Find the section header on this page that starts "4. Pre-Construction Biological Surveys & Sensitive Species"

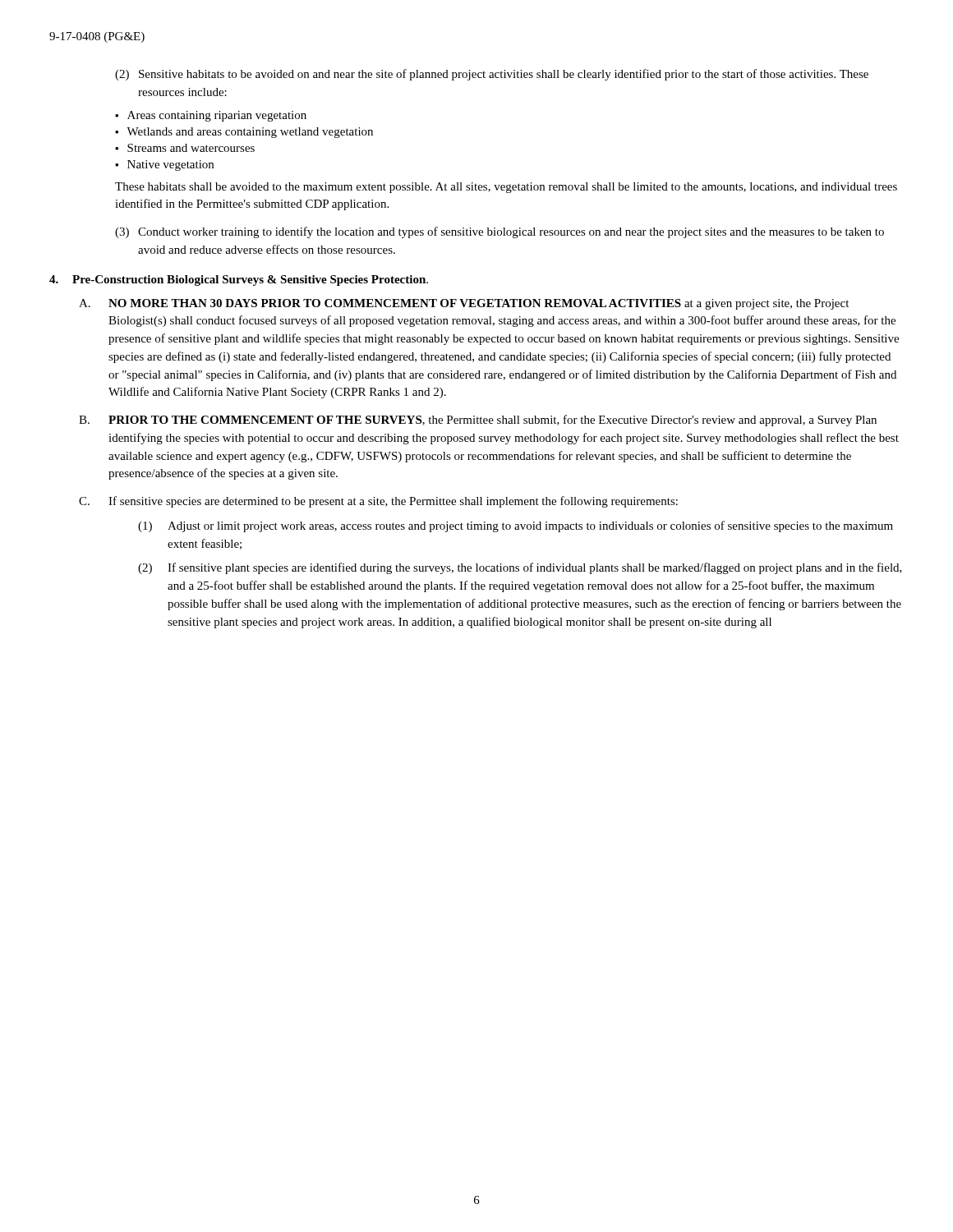point(239,279)
